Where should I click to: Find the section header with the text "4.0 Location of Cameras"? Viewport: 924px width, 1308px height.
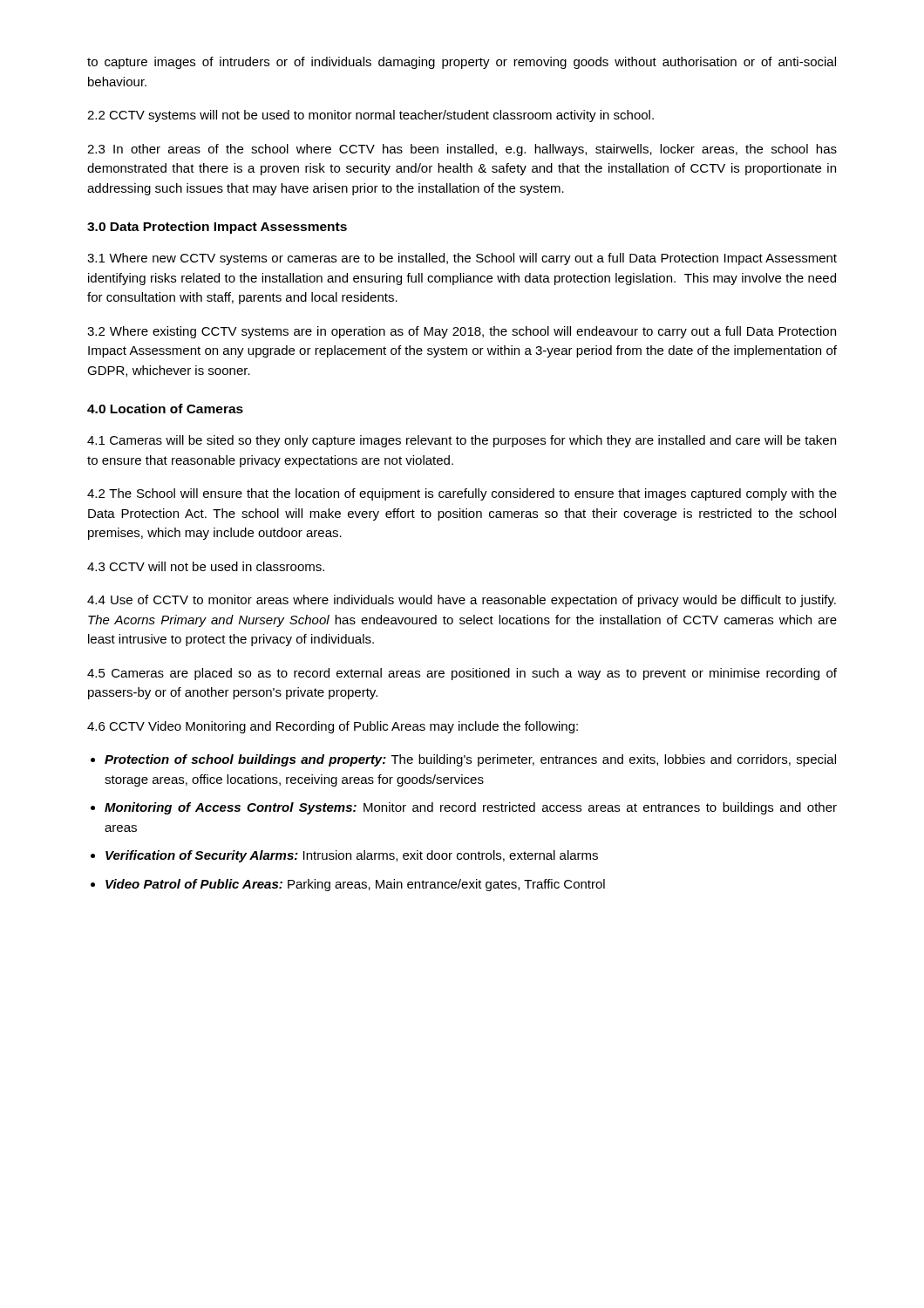coord(165,409)
